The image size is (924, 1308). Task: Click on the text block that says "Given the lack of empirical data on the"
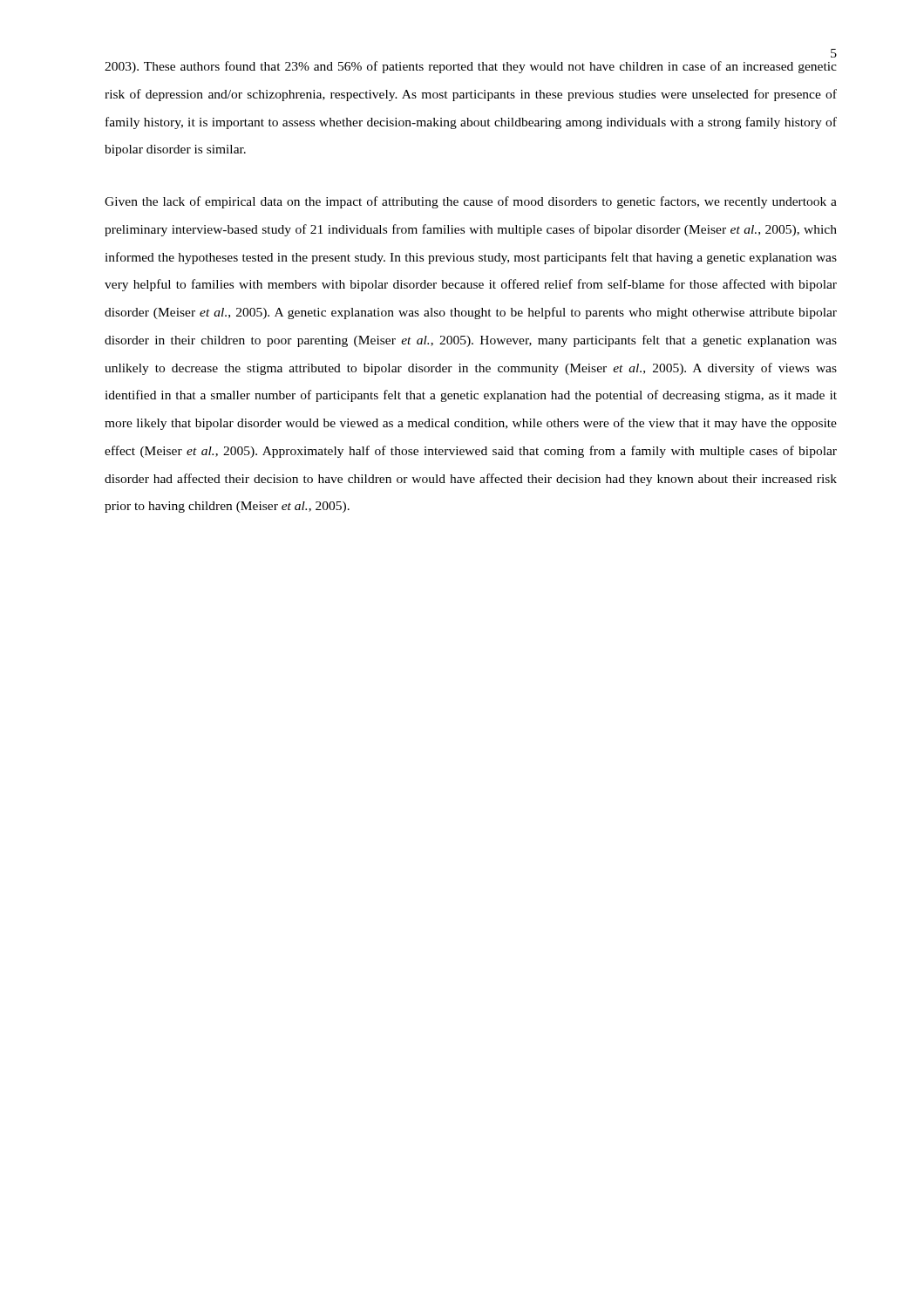click(471, 353)
